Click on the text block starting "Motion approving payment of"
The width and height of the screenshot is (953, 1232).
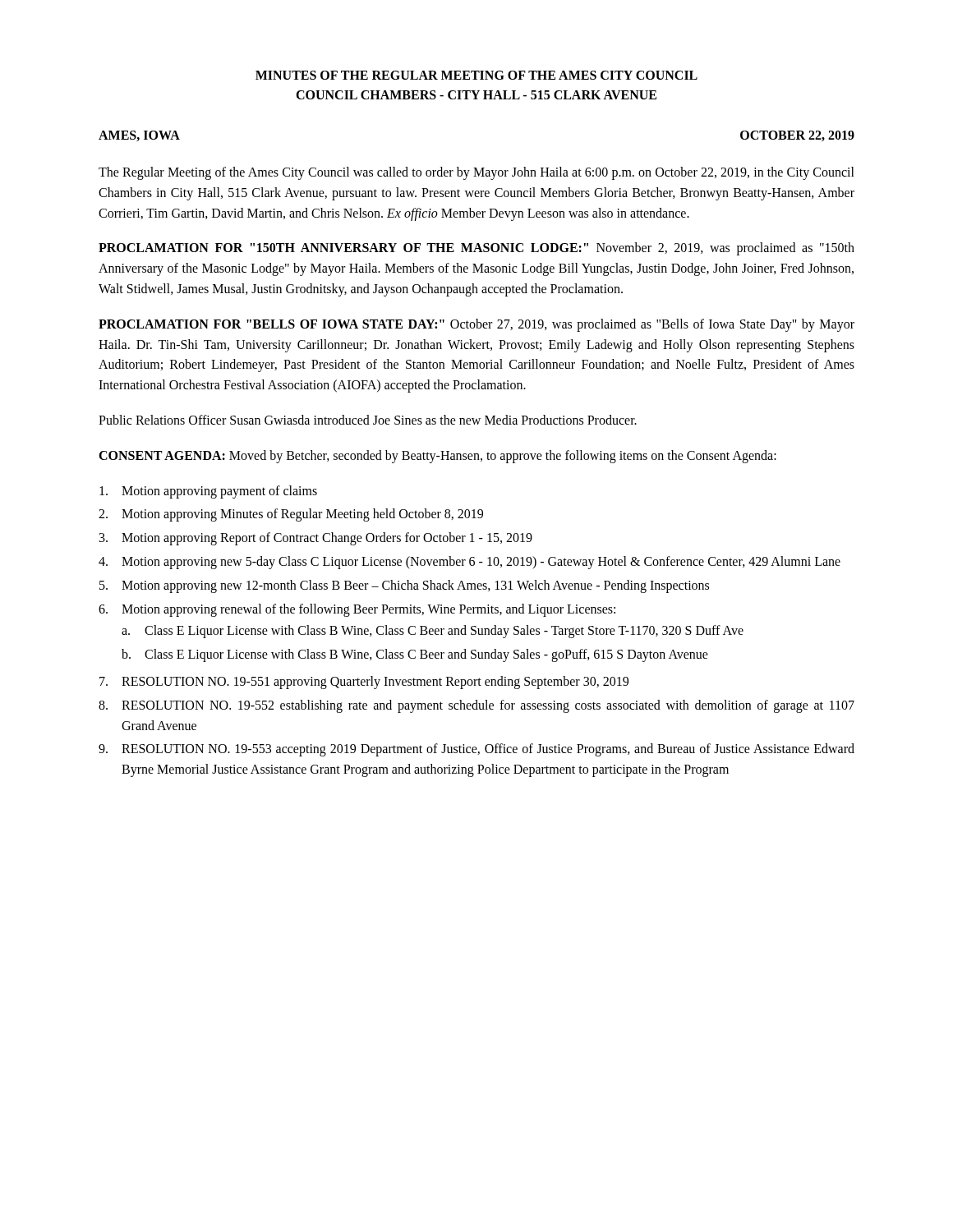[x=208, y=492]
